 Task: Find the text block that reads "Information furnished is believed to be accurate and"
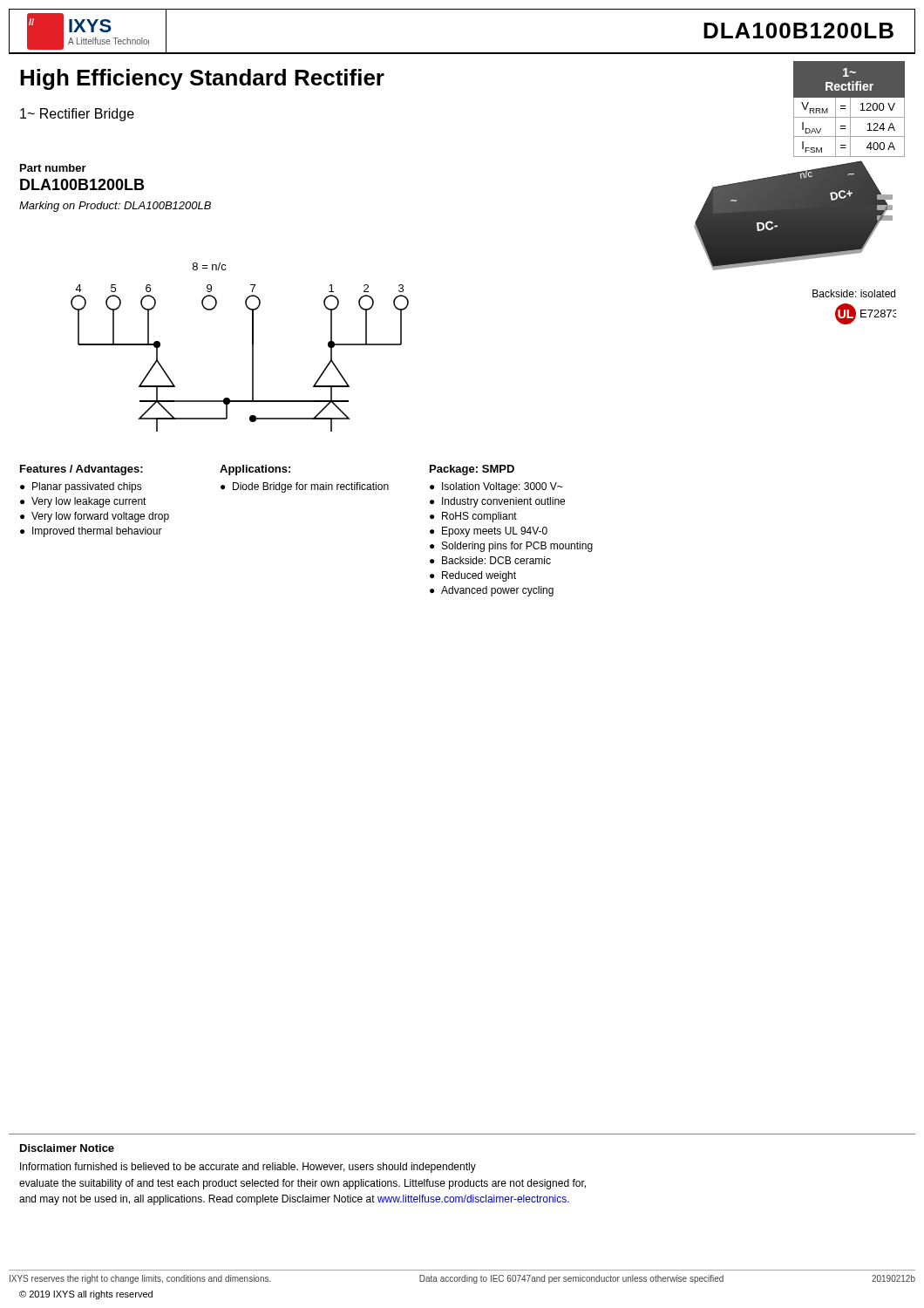pos(303,1183)
